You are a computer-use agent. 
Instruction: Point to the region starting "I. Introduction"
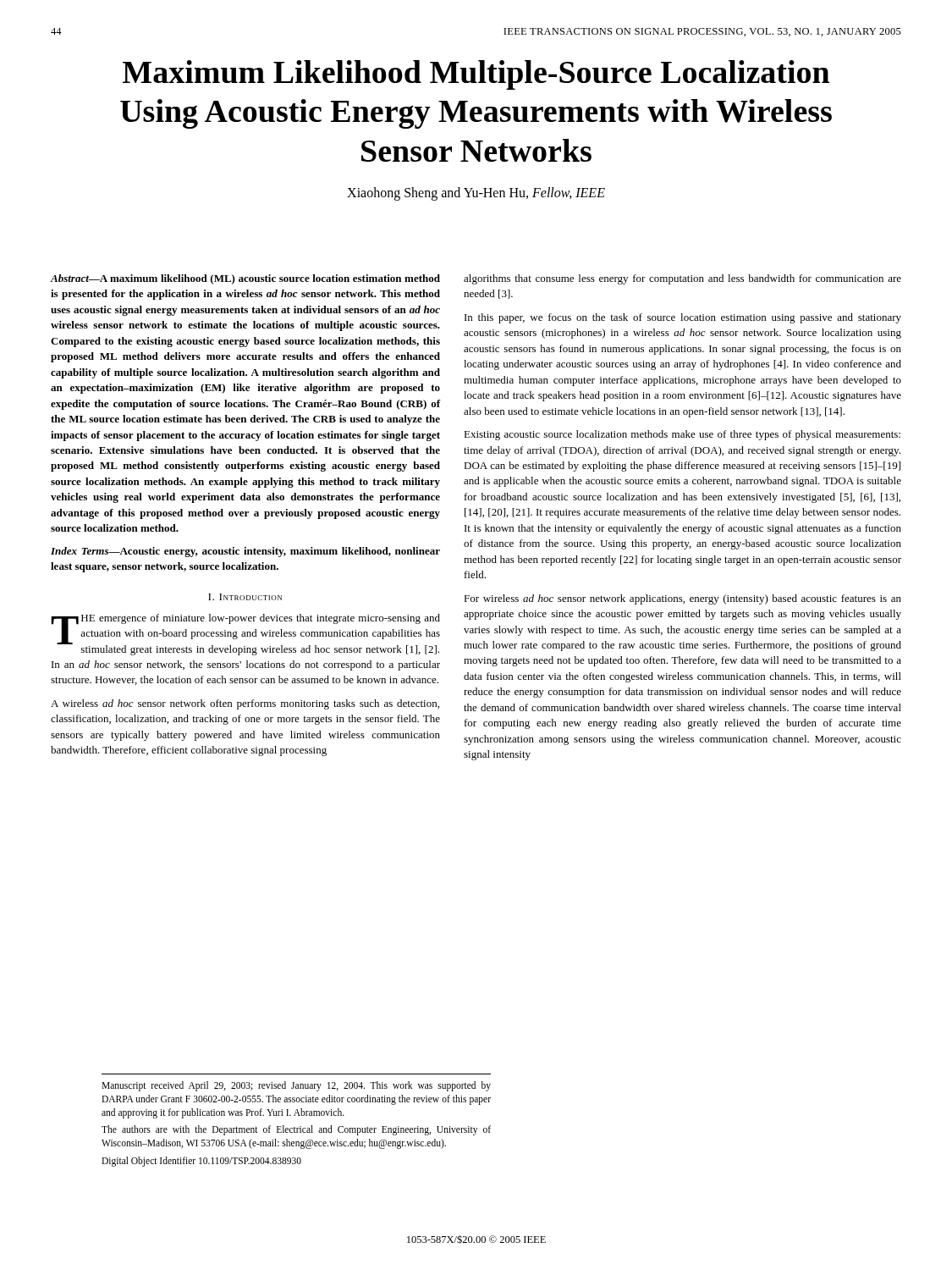point(245,596)
